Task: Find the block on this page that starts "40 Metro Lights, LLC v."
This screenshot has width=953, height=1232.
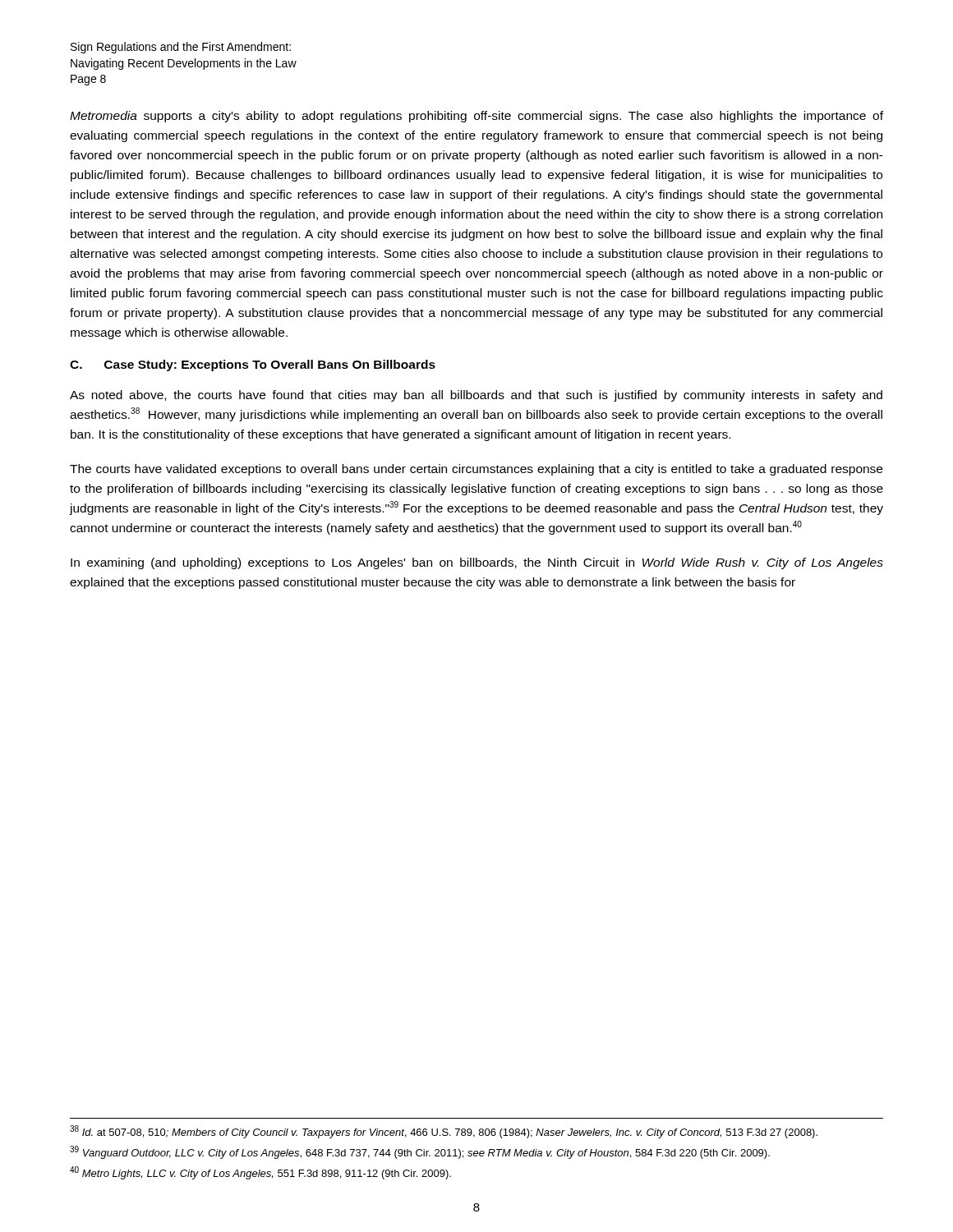Action: pyautogui.click(x=261, y=1173)
